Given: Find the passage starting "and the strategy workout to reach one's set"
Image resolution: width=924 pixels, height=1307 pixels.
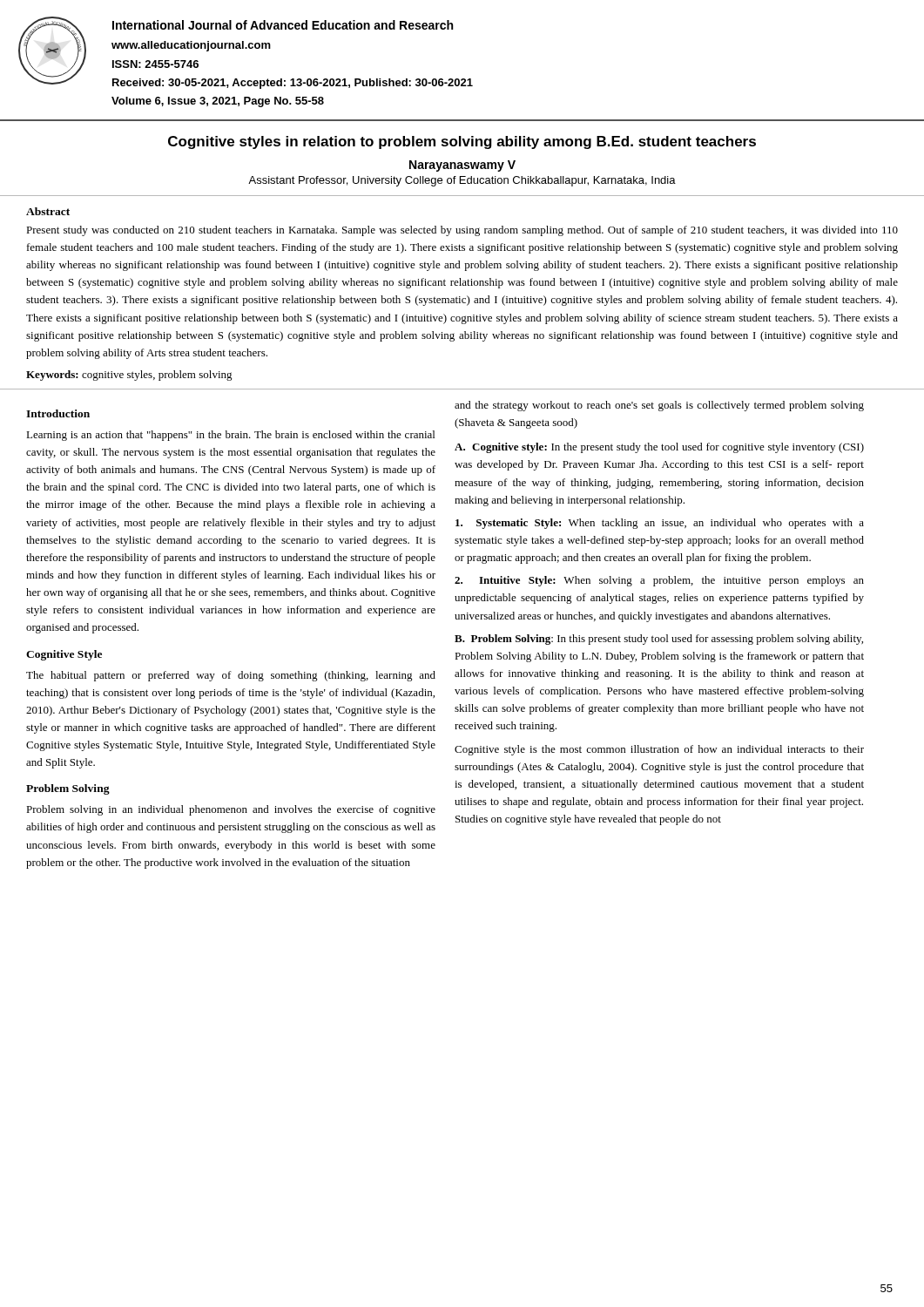Looking at the screenshot, I should click(659, 413).
